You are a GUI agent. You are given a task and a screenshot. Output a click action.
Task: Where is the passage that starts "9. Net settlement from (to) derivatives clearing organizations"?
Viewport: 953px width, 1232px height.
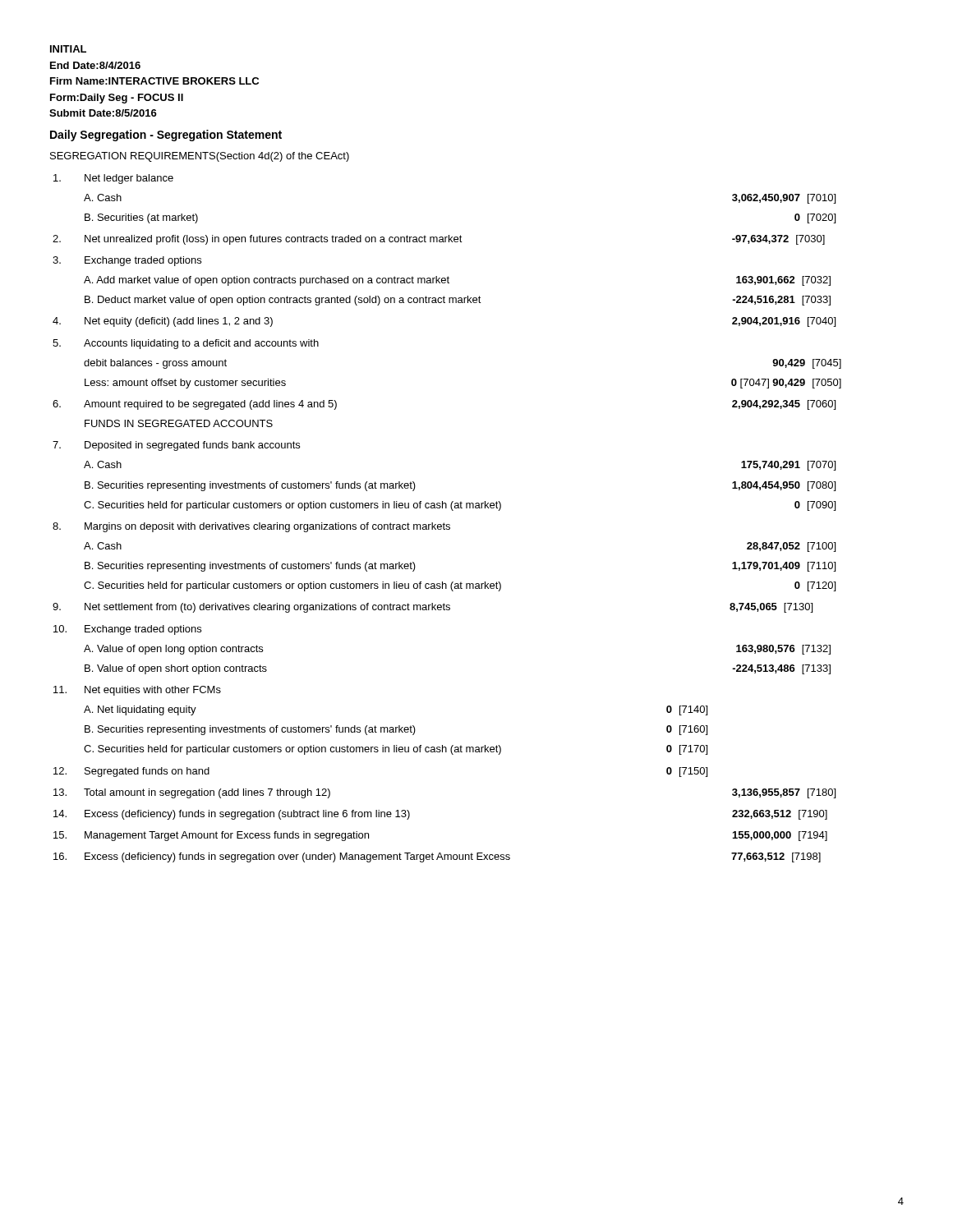click(x=433, y=608)
